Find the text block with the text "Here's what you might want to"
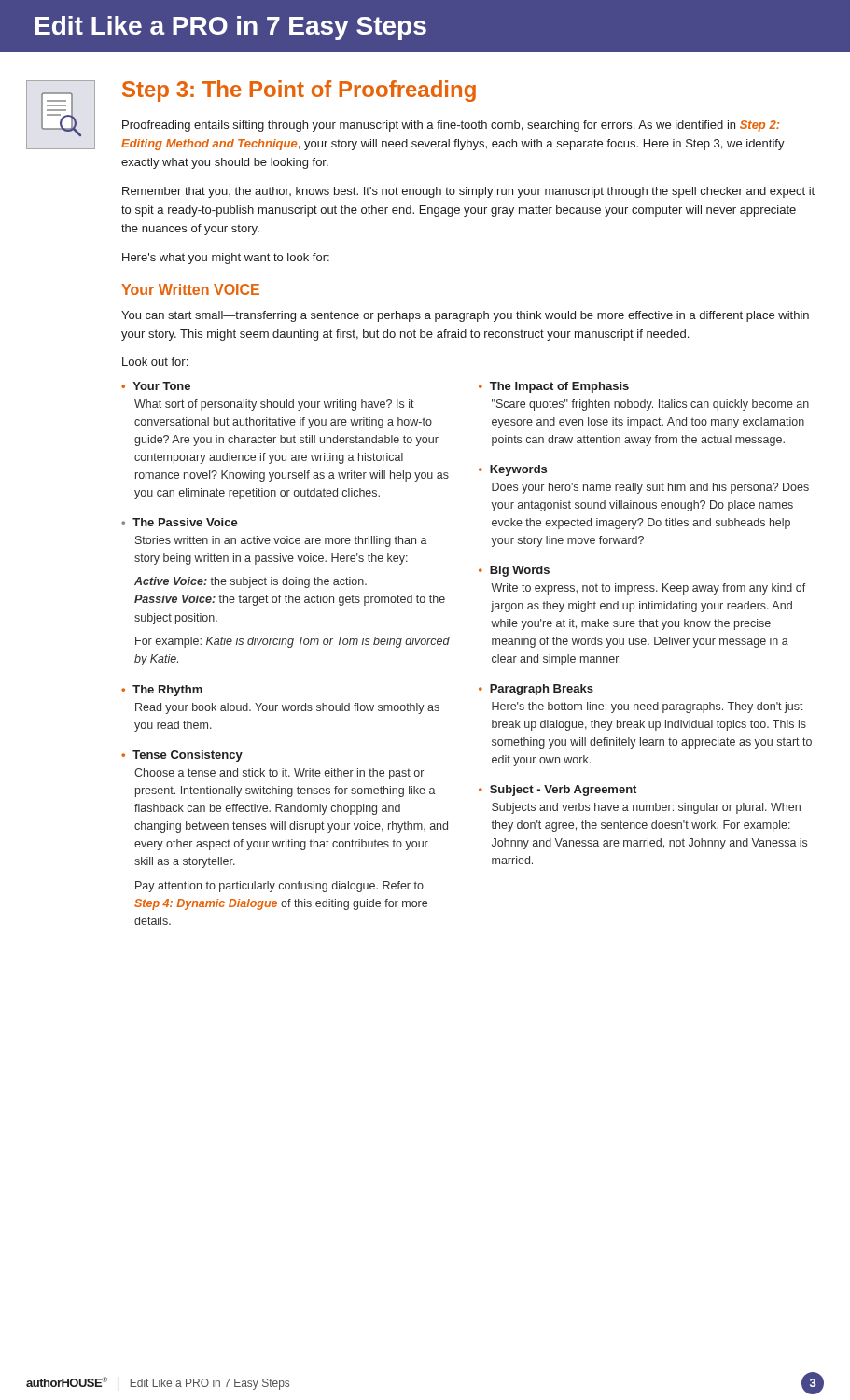This screenshot has width=850, height=1400. (226, 257)
